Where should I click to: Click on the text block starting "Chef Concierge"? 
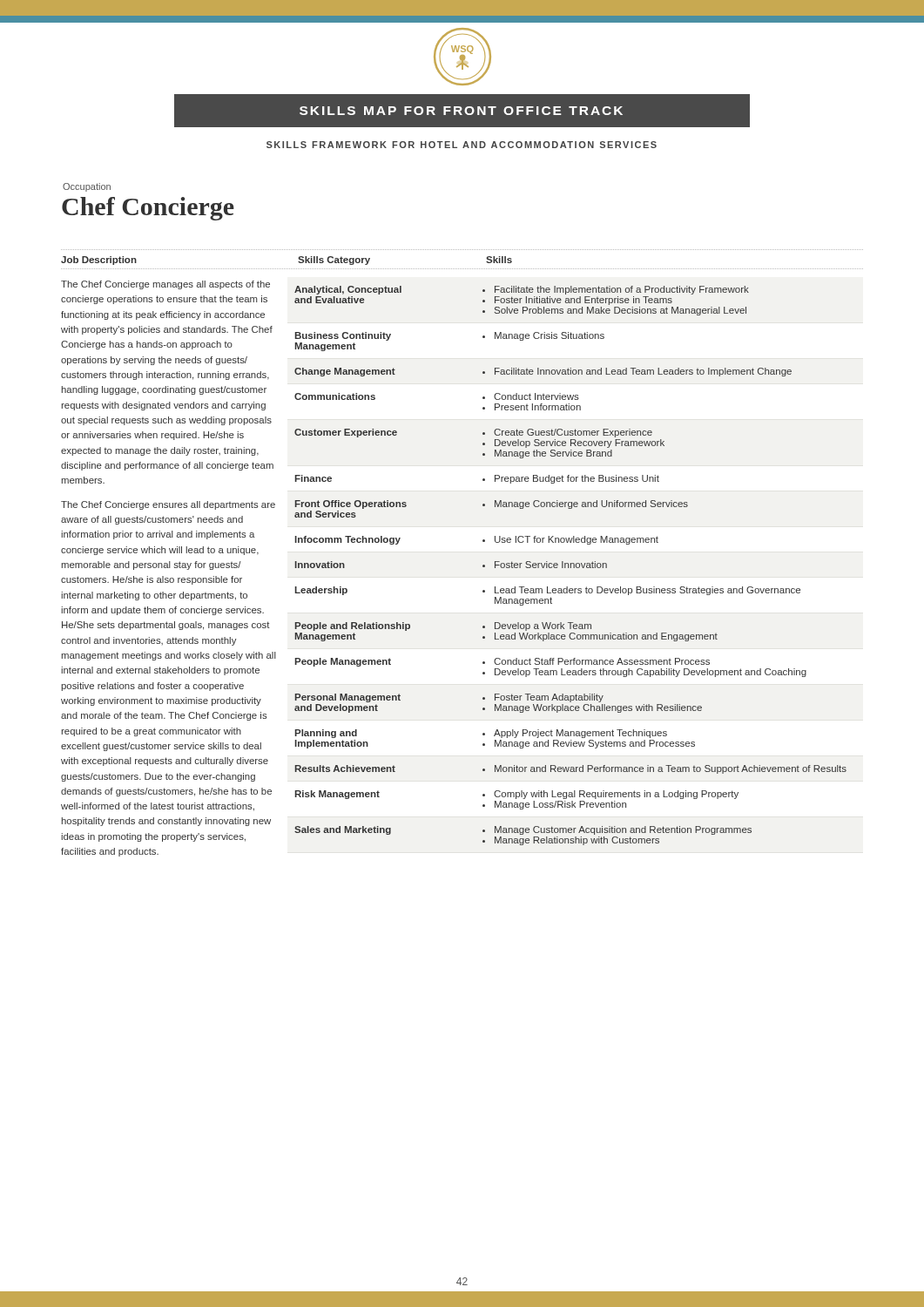tap(148, 206)
